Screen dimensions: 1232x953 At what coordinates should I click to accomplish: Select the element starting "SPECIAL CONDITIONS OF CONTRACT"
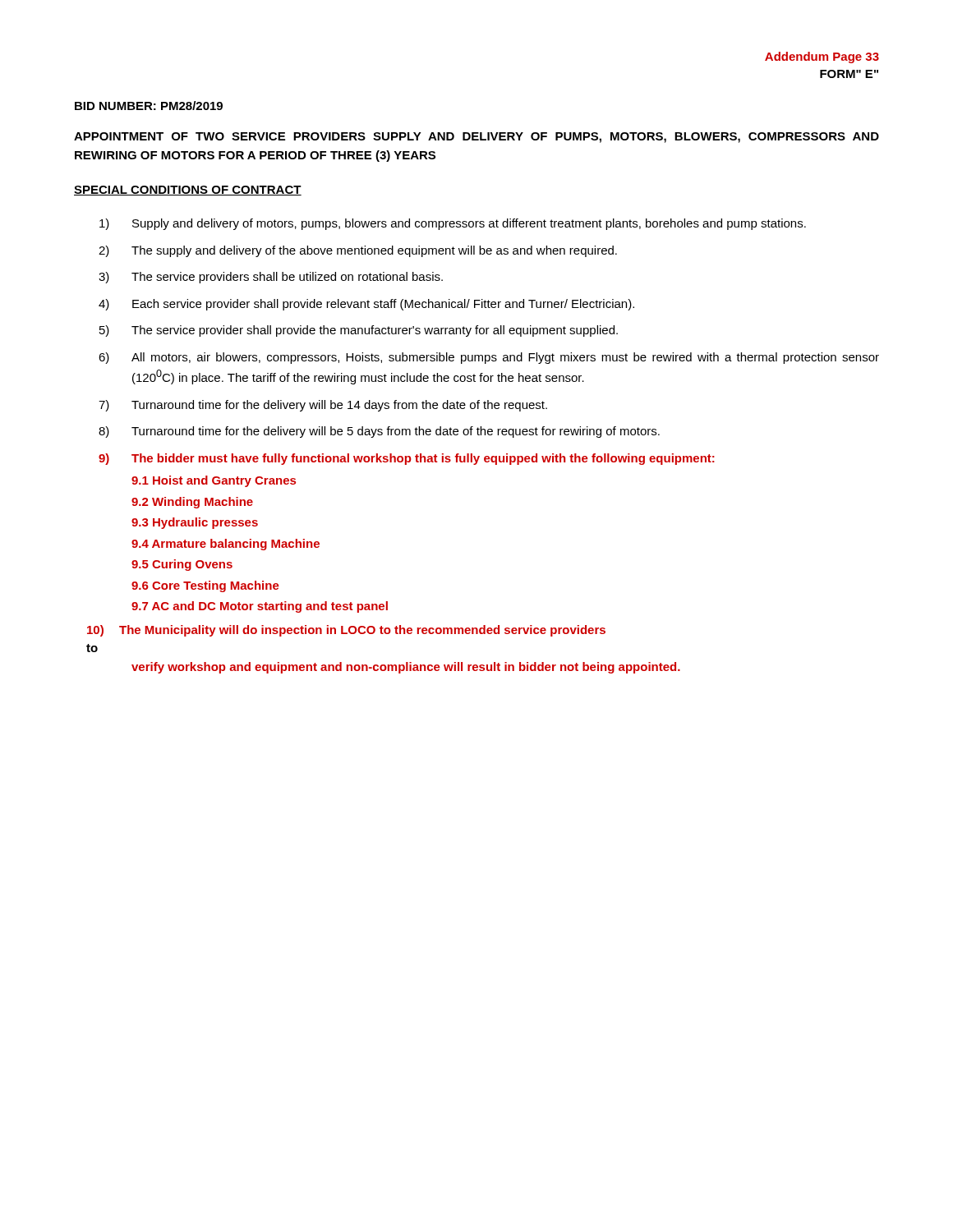point(188,189)
